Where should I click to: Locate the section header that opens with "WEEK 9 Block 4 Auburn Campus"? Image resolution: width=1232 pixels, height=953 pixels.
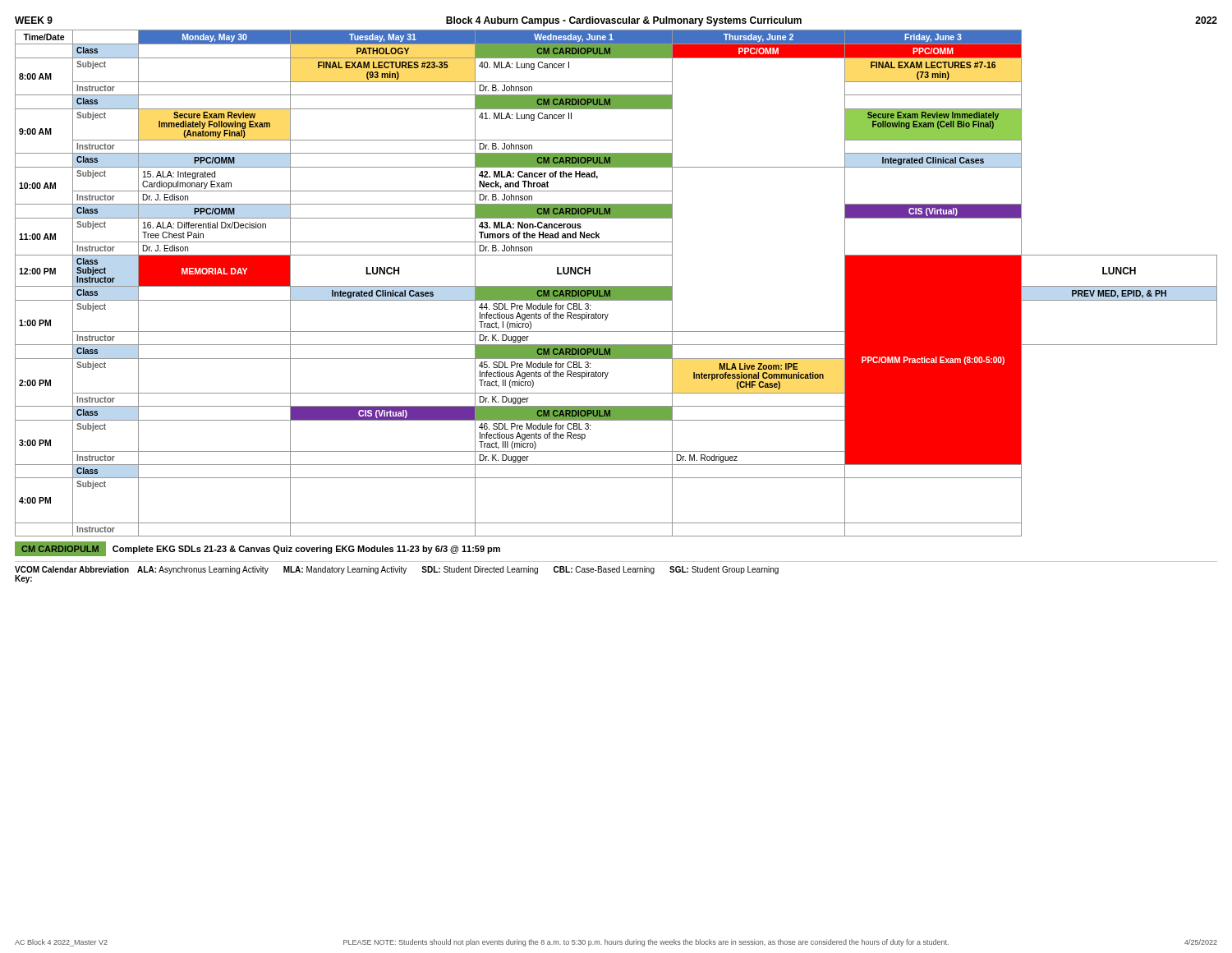616,21
